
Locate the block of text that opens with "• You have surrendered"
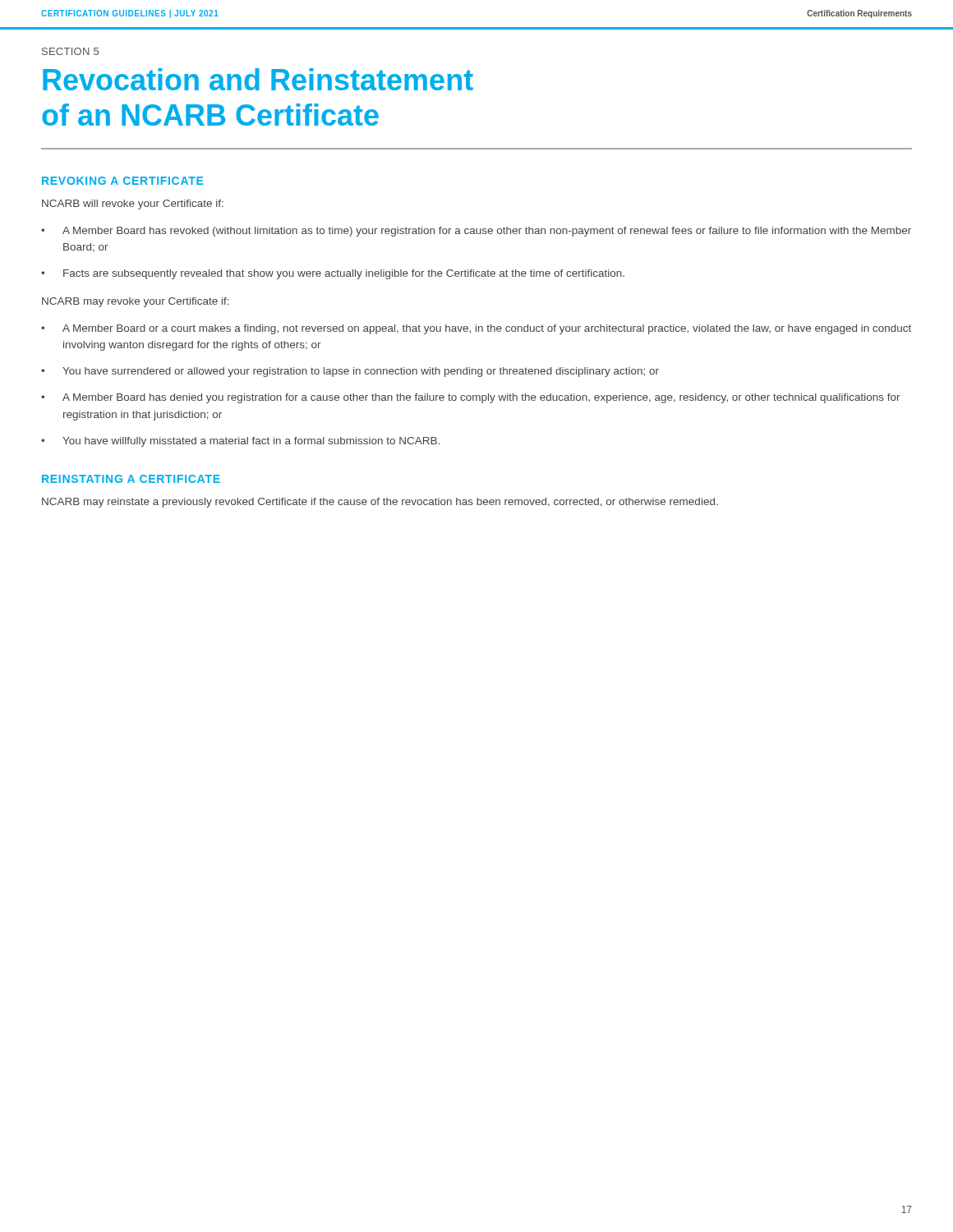(x=476, y=371)
